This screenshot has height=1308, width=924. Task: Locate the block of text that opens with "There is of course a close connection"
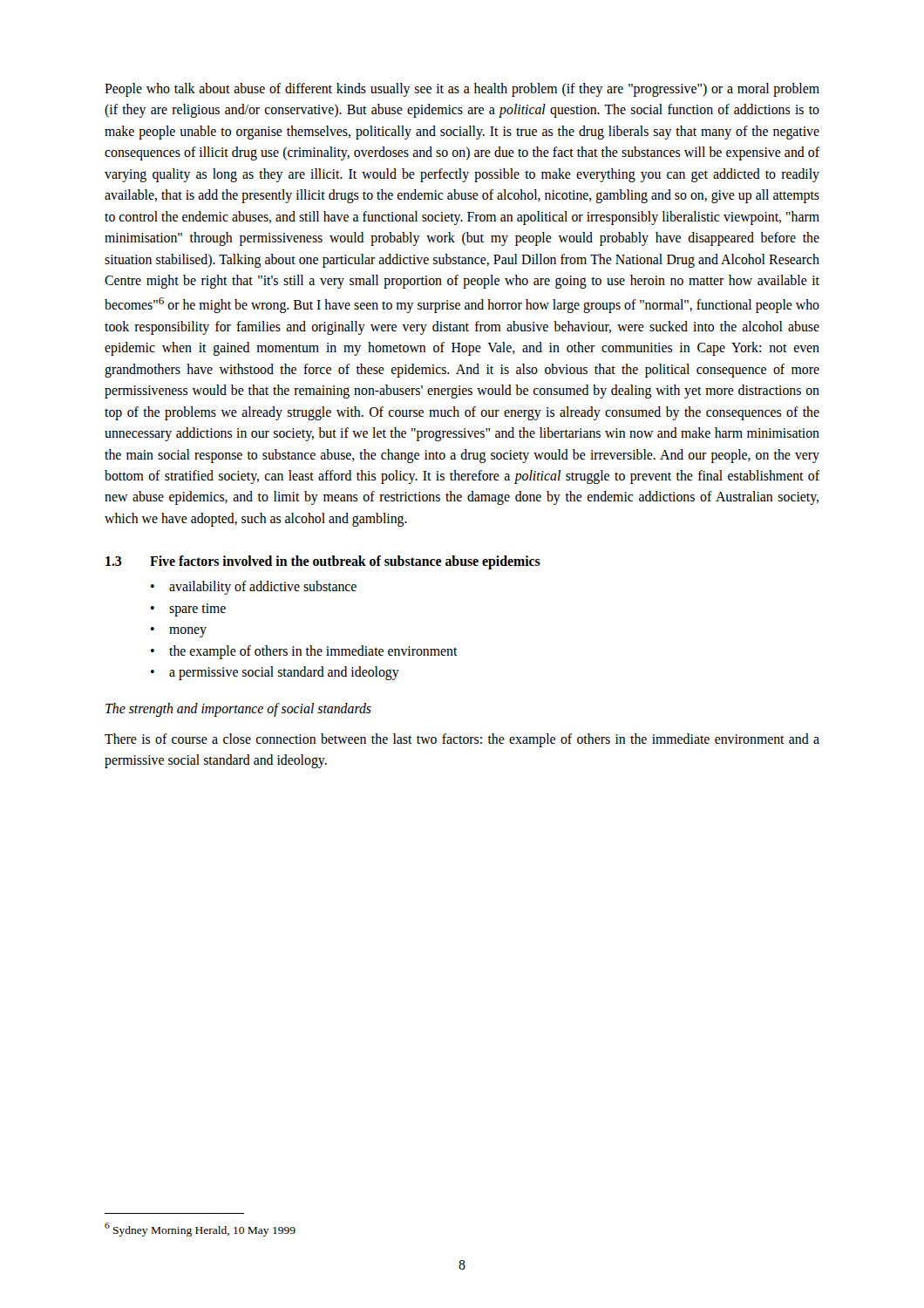tap(462, 750)
